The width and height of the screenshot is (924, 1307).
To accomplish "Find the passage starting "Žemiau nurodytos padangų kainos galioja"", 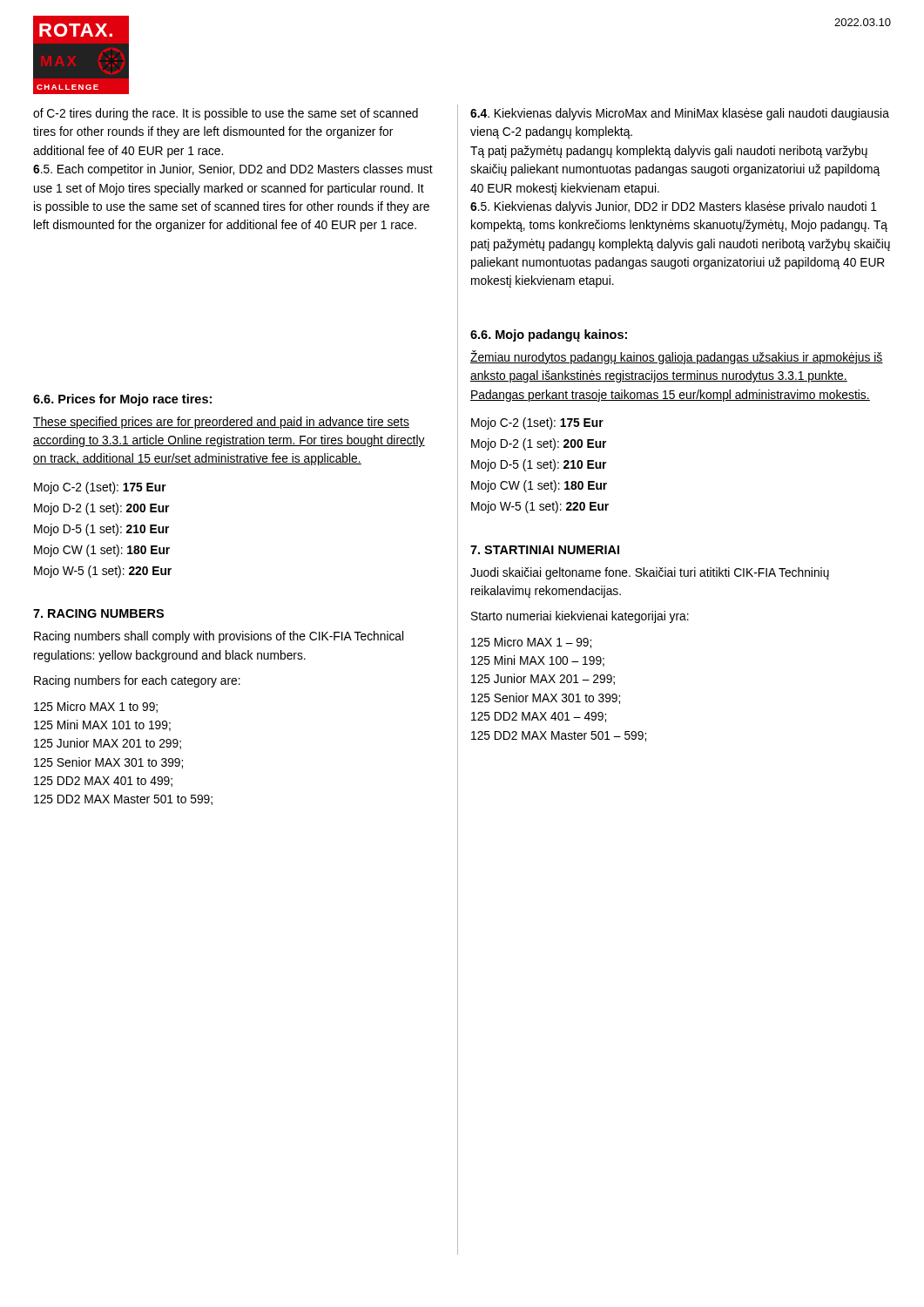I will [x=676, y=376].
